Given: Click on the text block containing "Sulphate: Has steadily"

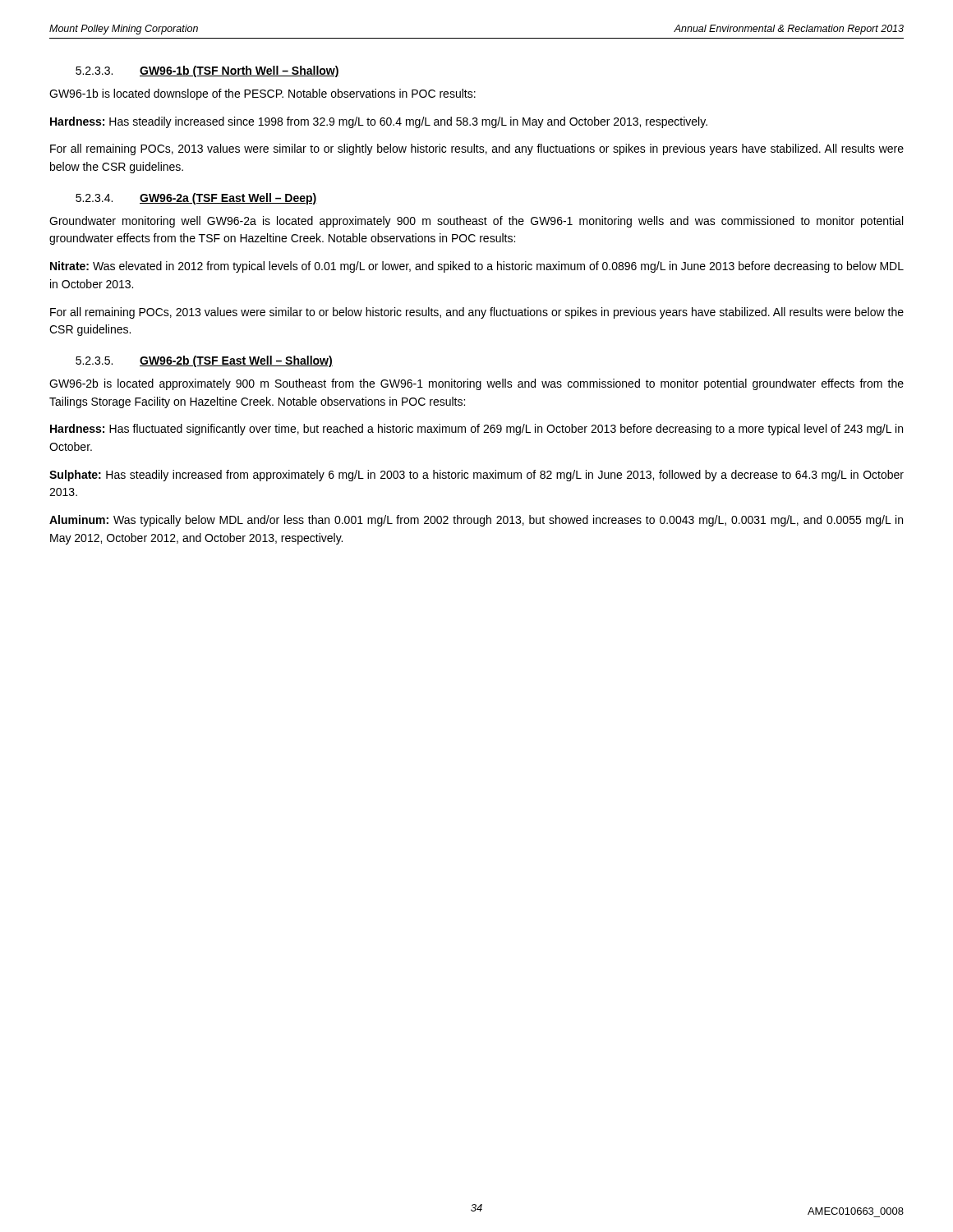Looking at the screenshot, I should pyautogui.click(x=476, y=483).
